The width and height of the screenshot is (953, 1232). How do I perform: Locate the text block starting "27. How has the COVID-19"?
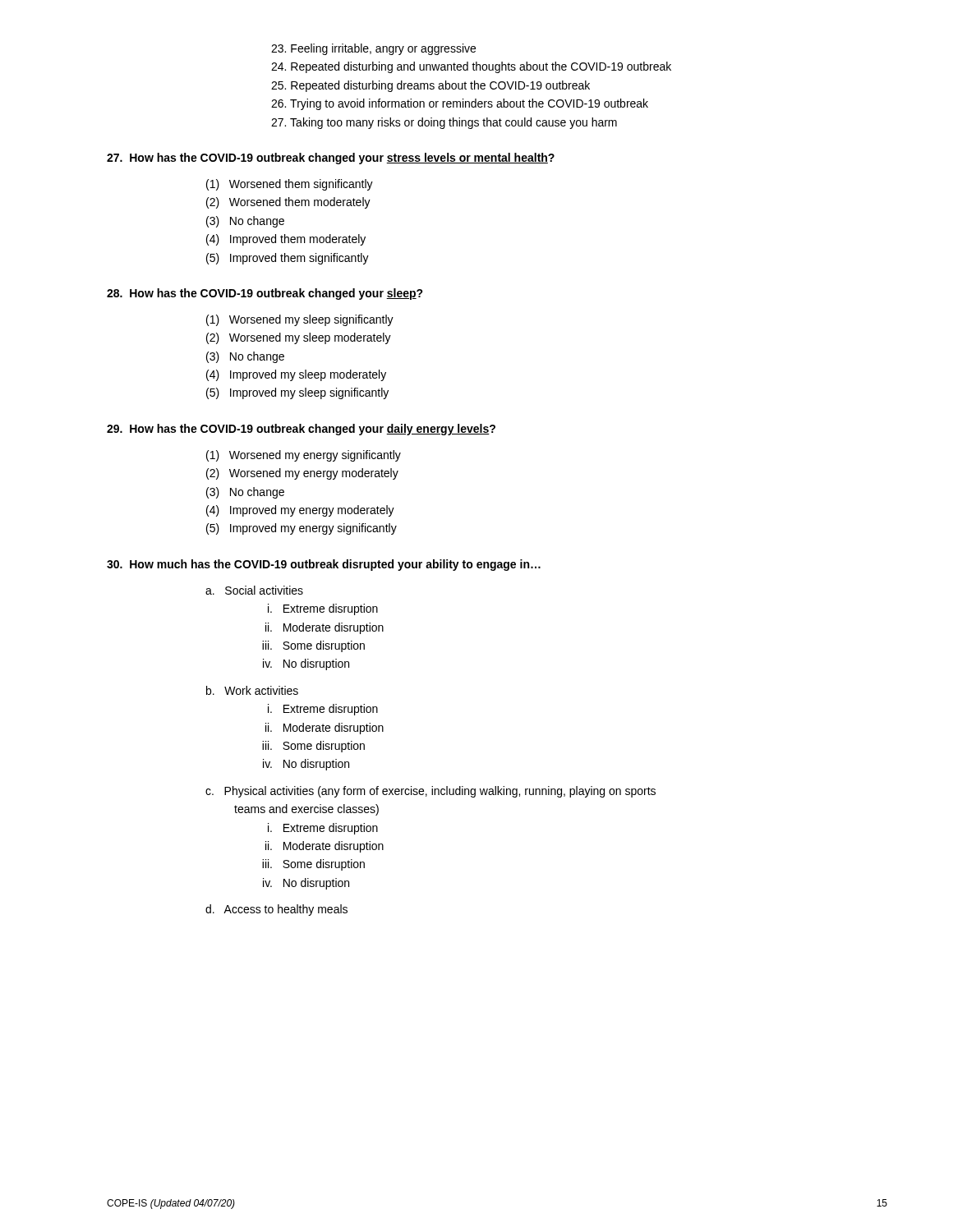click(331, 158)
